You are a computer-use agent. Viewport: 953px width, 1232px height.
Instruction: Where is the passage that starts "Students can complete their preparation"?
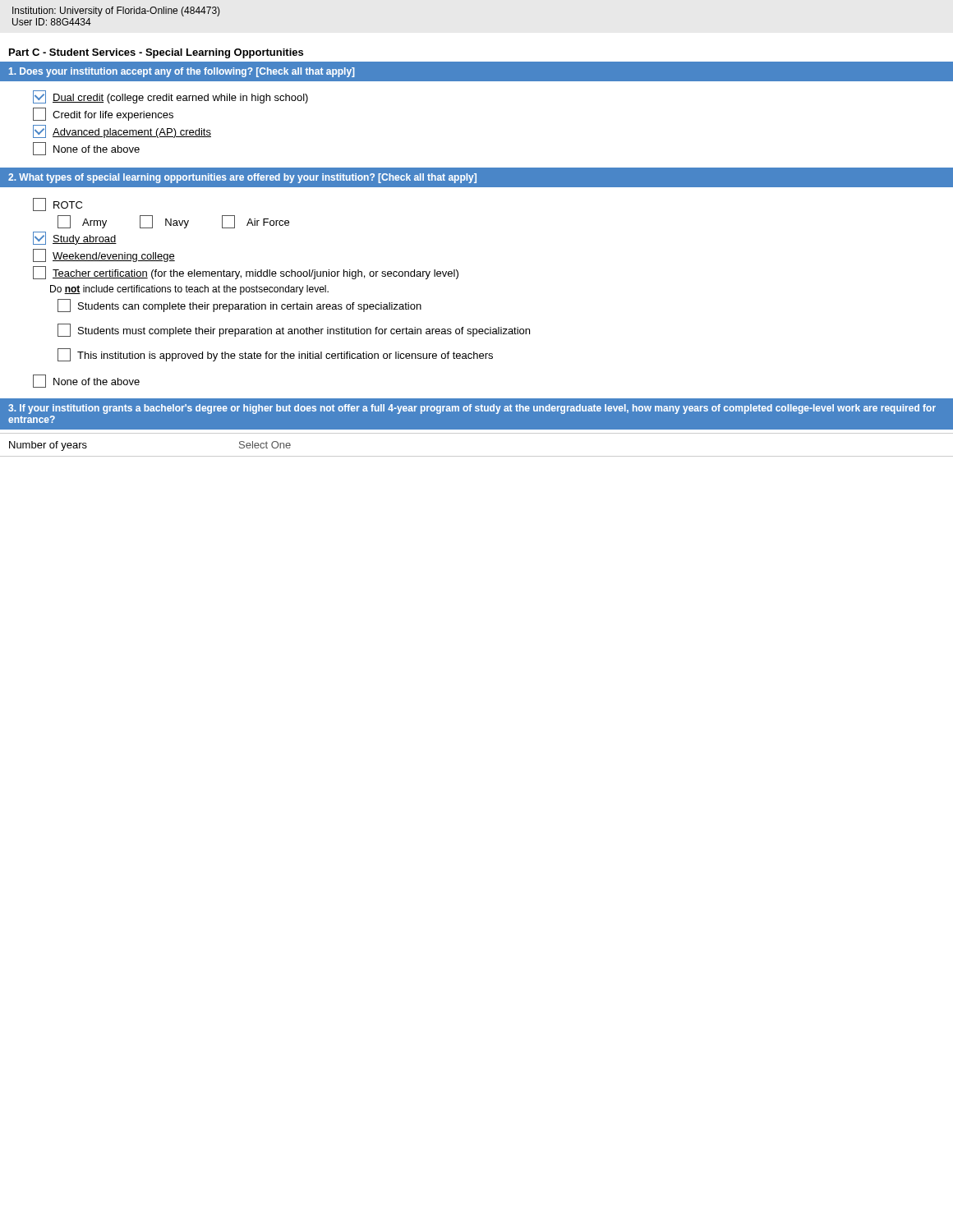[x=240, y=306]
